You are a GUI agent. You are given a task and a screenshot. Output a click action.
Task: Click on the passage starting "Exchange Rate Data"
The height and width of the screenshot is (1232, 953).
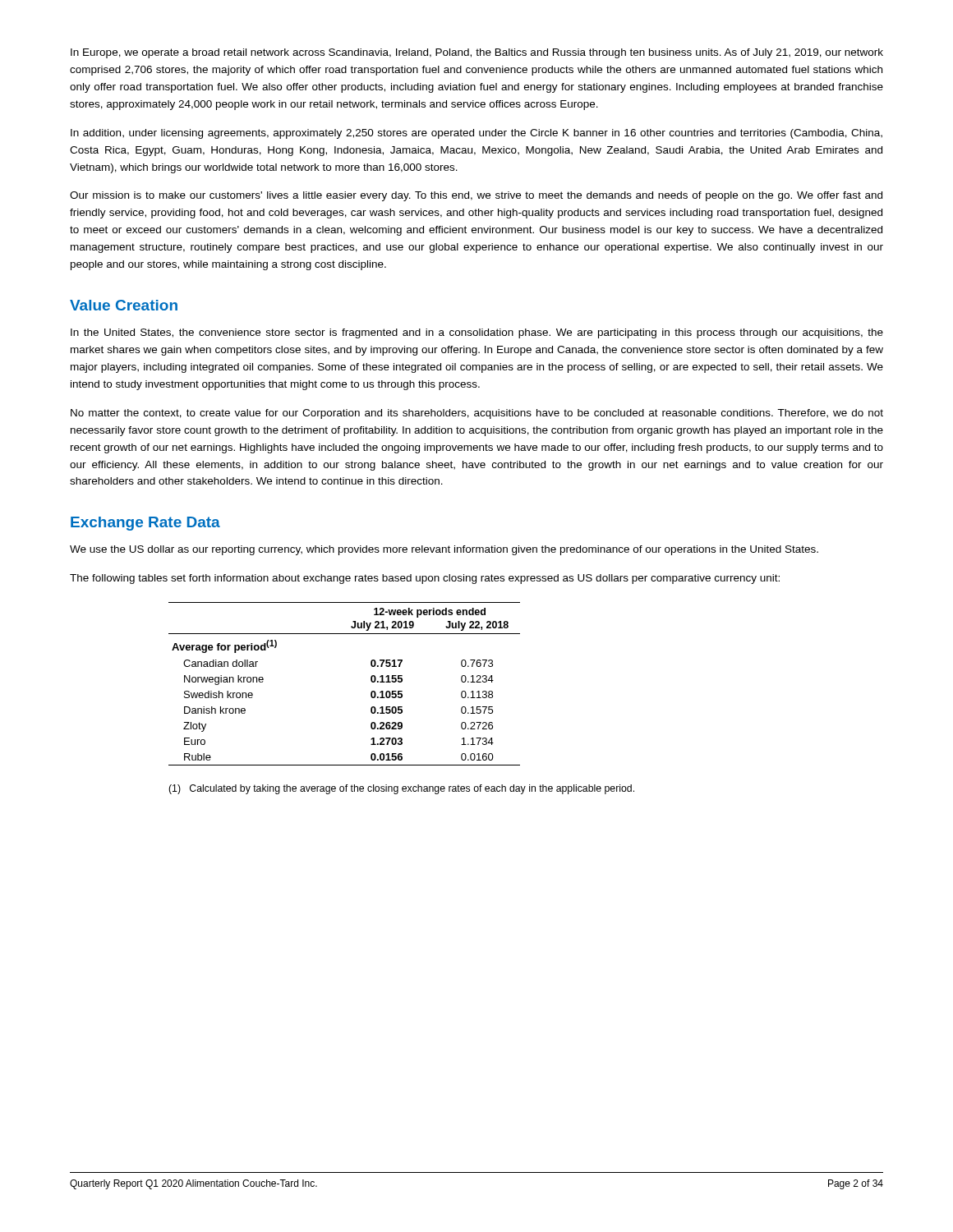(x=145, y=522)
